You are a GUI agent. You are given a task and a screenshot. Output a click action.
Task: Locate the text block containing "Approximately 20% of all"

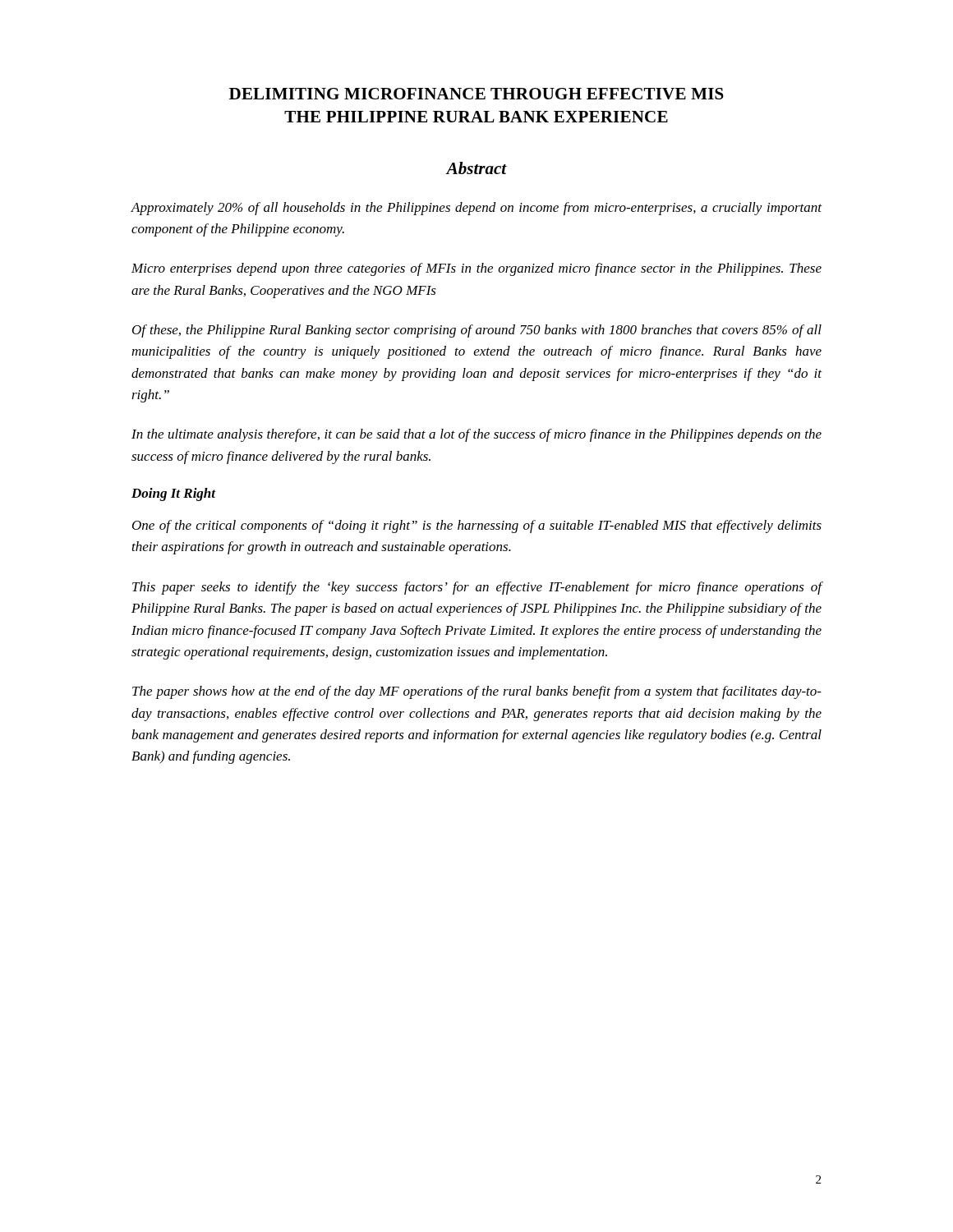tap(476, 218)
